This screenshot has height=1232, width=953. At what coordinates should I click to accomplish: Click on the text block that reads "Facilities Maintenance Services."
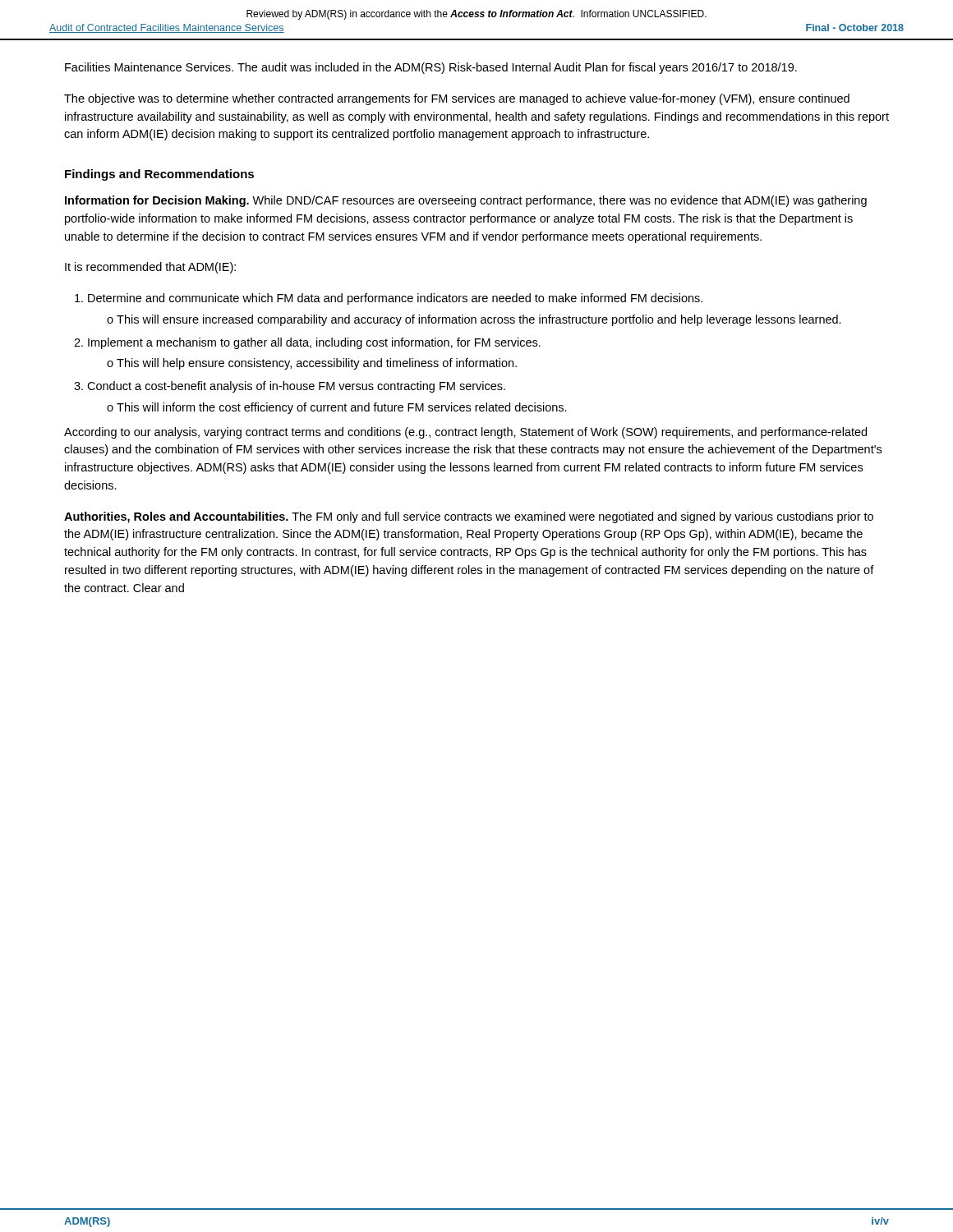pos(431,67)
